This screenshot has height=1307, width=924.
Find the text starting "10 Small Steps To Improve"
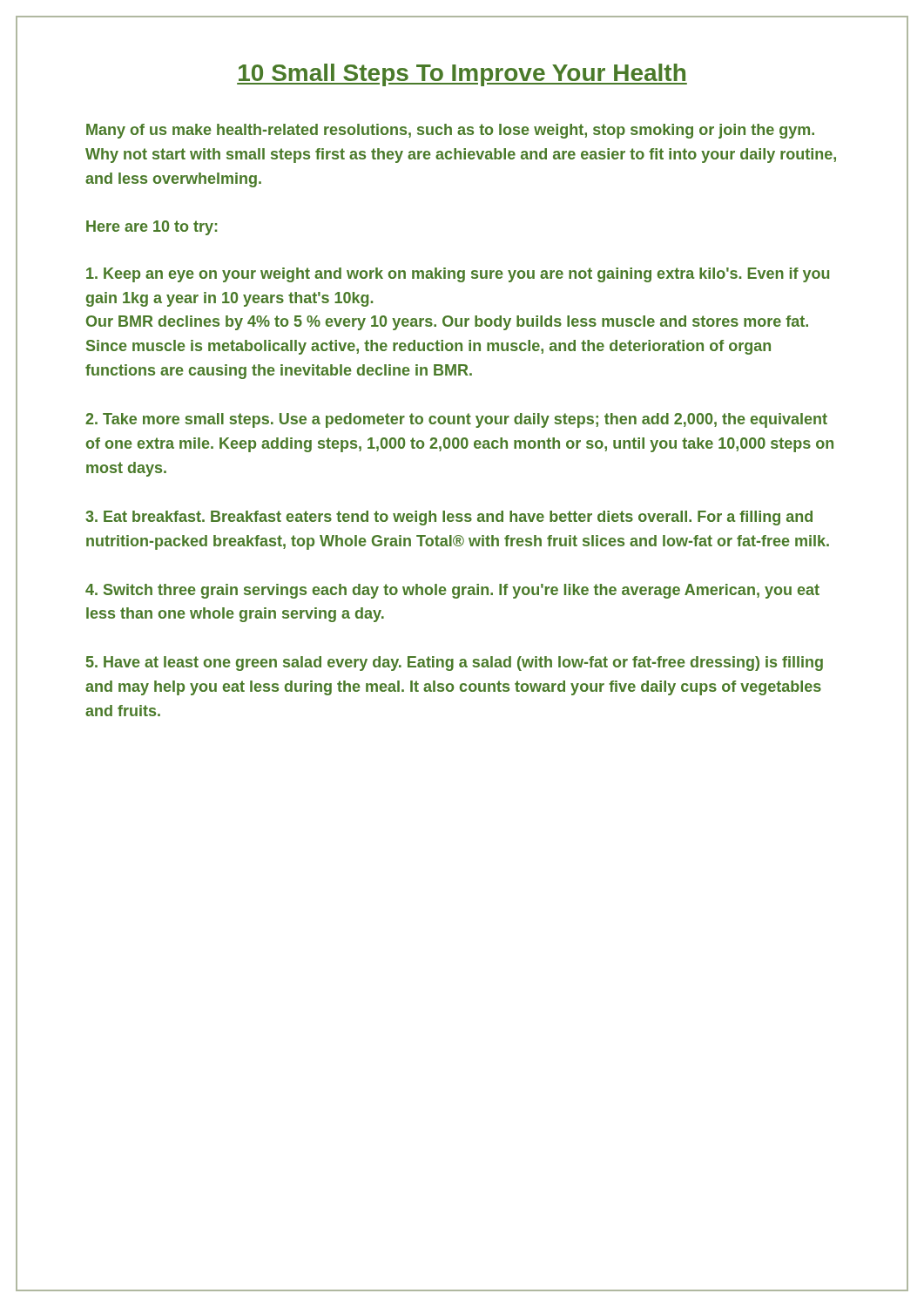(x=462, y=73)
